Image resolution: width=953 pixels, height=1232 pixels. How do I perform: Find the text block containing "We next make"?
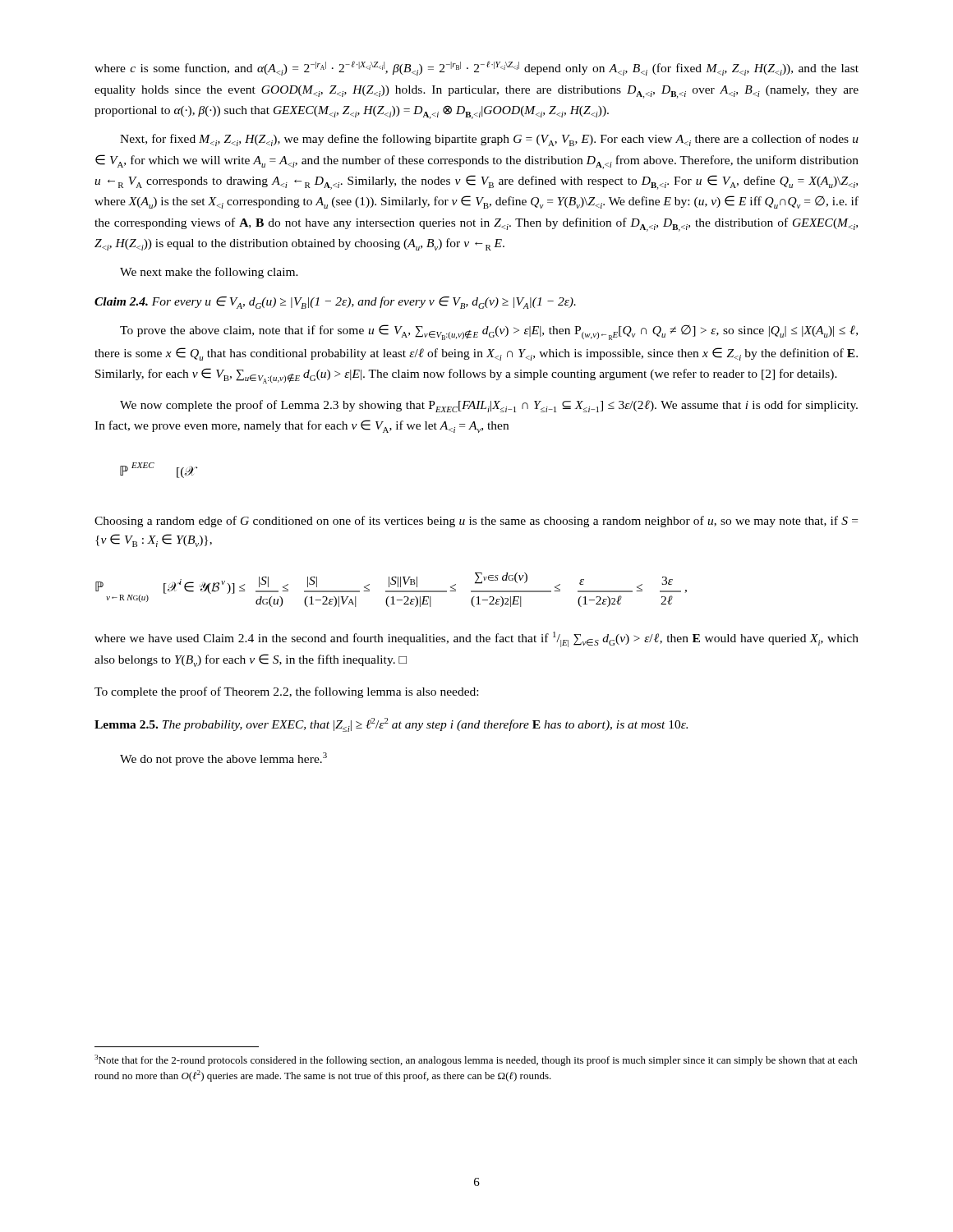(x=209, y=273)
